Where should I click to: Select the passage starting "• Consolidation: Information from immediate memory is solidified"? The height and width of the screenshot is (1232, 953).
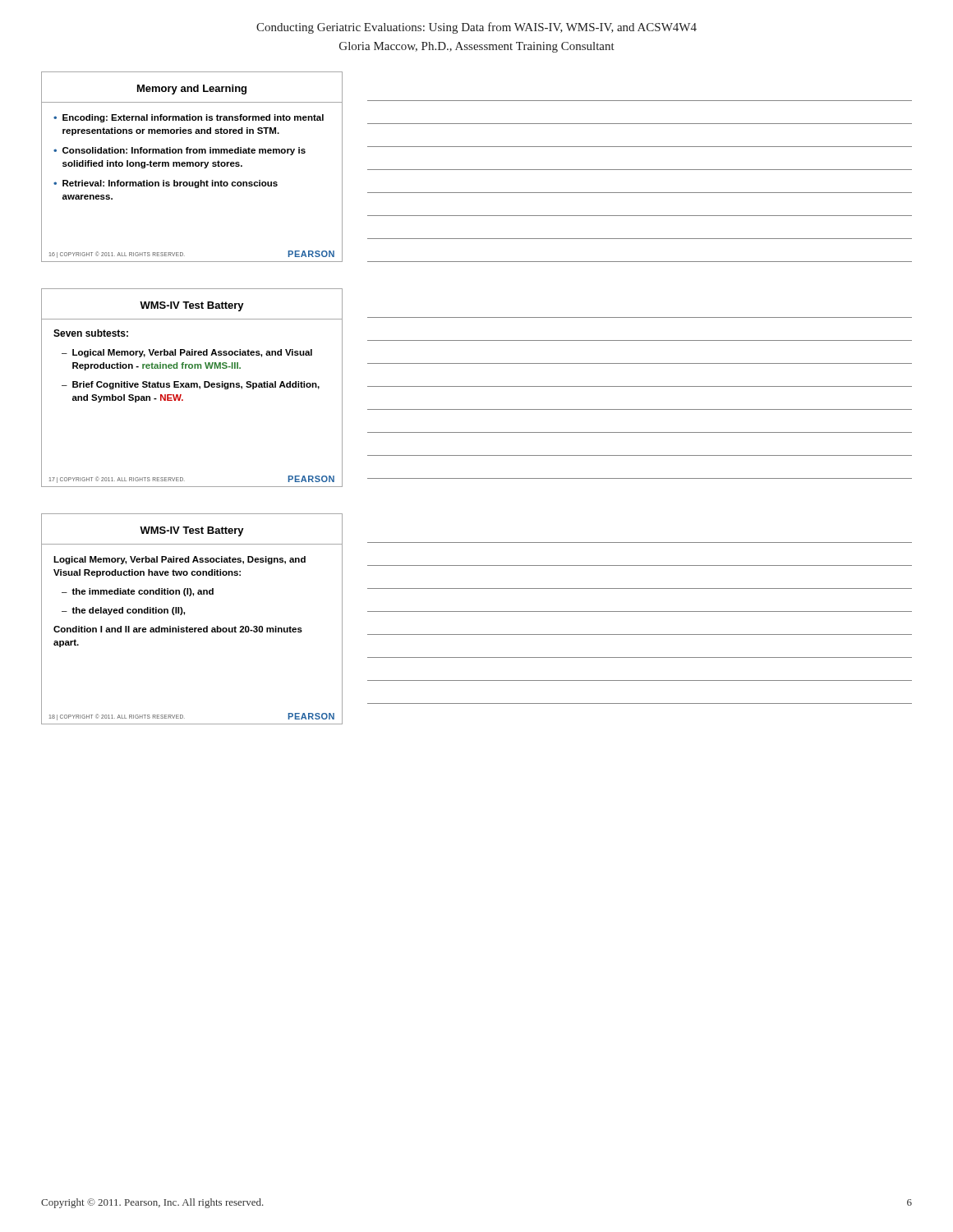coord(192,157)
